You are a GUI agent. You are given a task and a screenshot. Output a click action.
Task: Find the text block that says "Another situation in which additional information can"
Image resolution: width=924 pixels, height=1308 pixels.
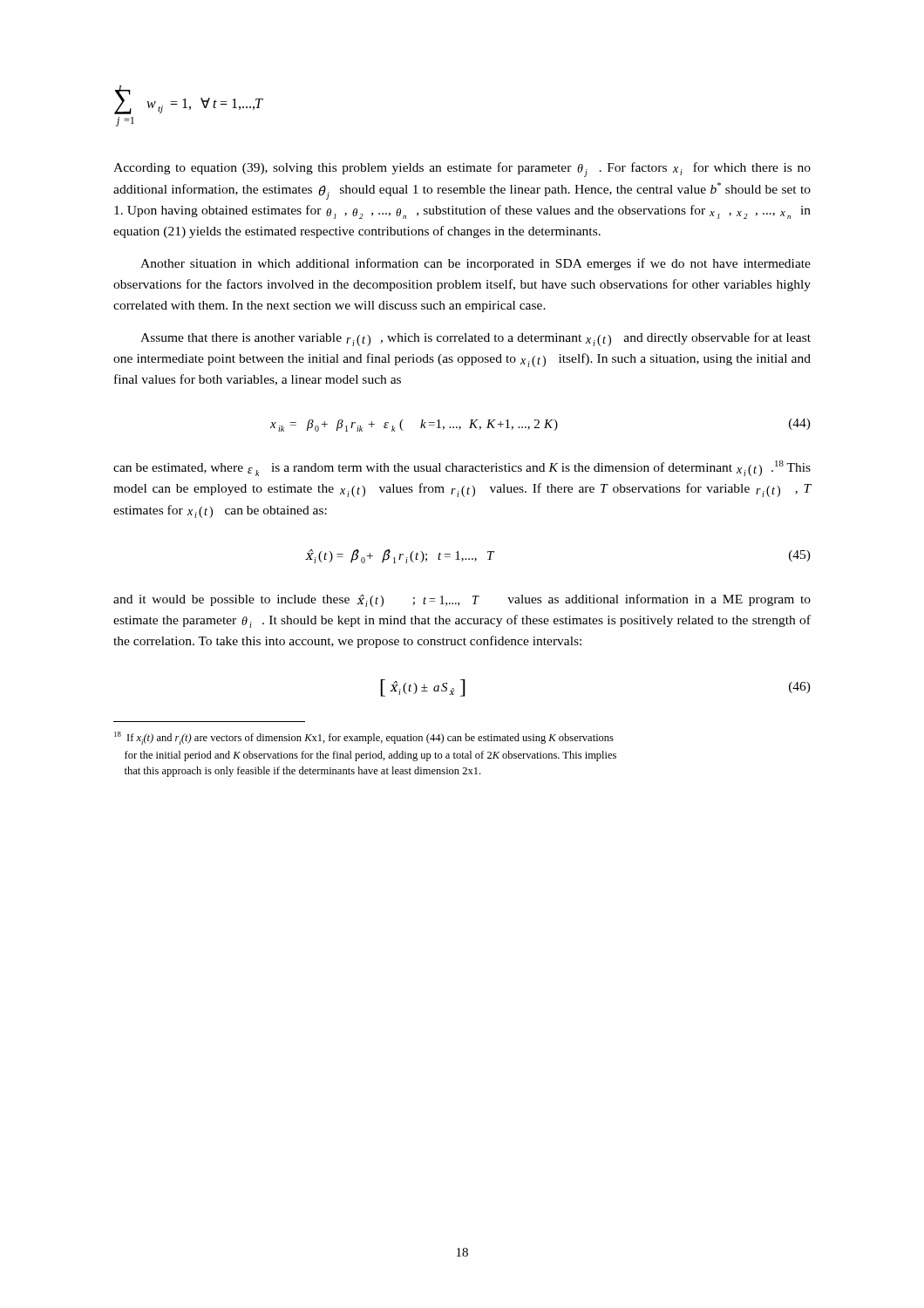tap(462, 284)
